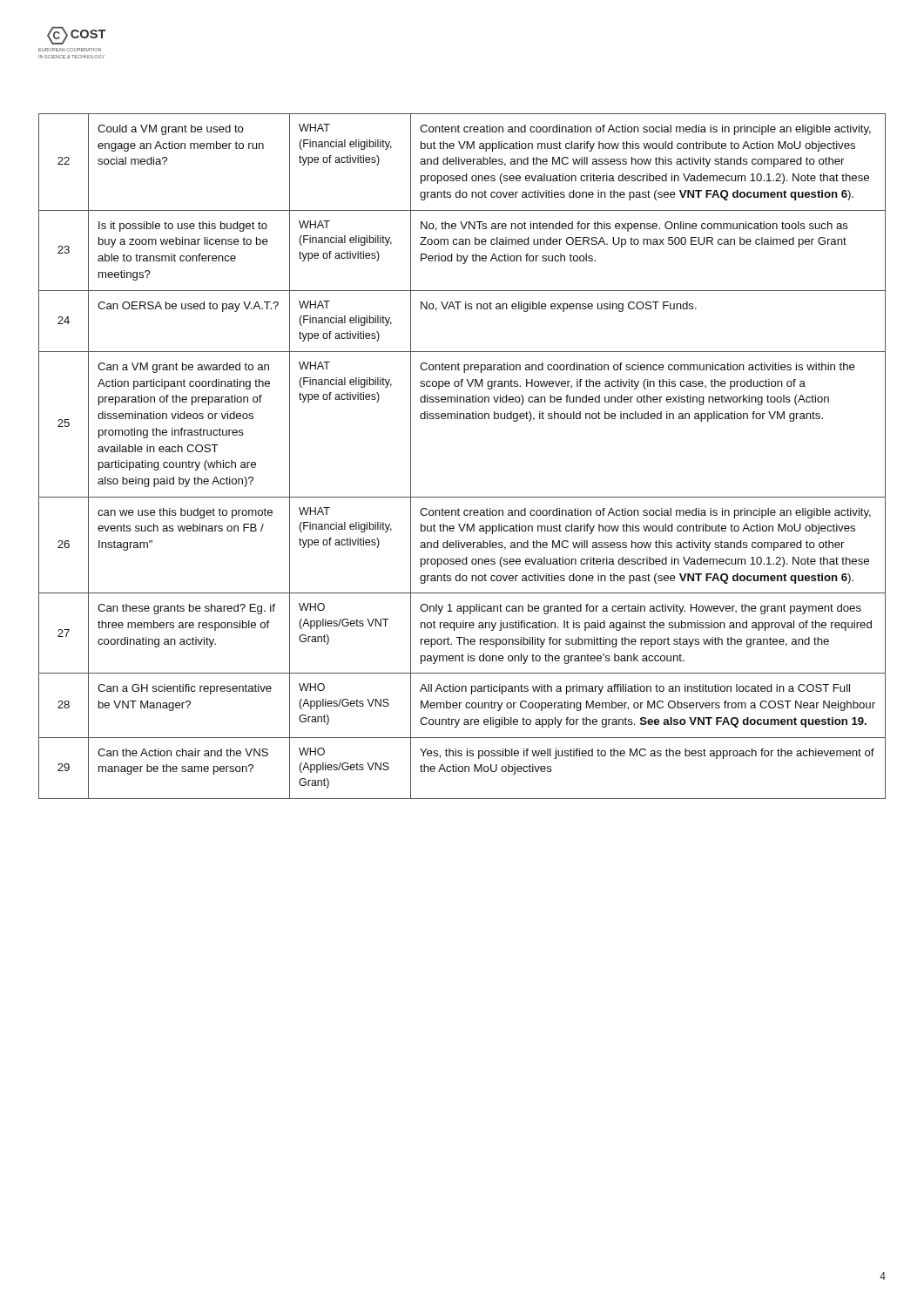
Task: Locate the logo
Action: [x=95, y=48]
